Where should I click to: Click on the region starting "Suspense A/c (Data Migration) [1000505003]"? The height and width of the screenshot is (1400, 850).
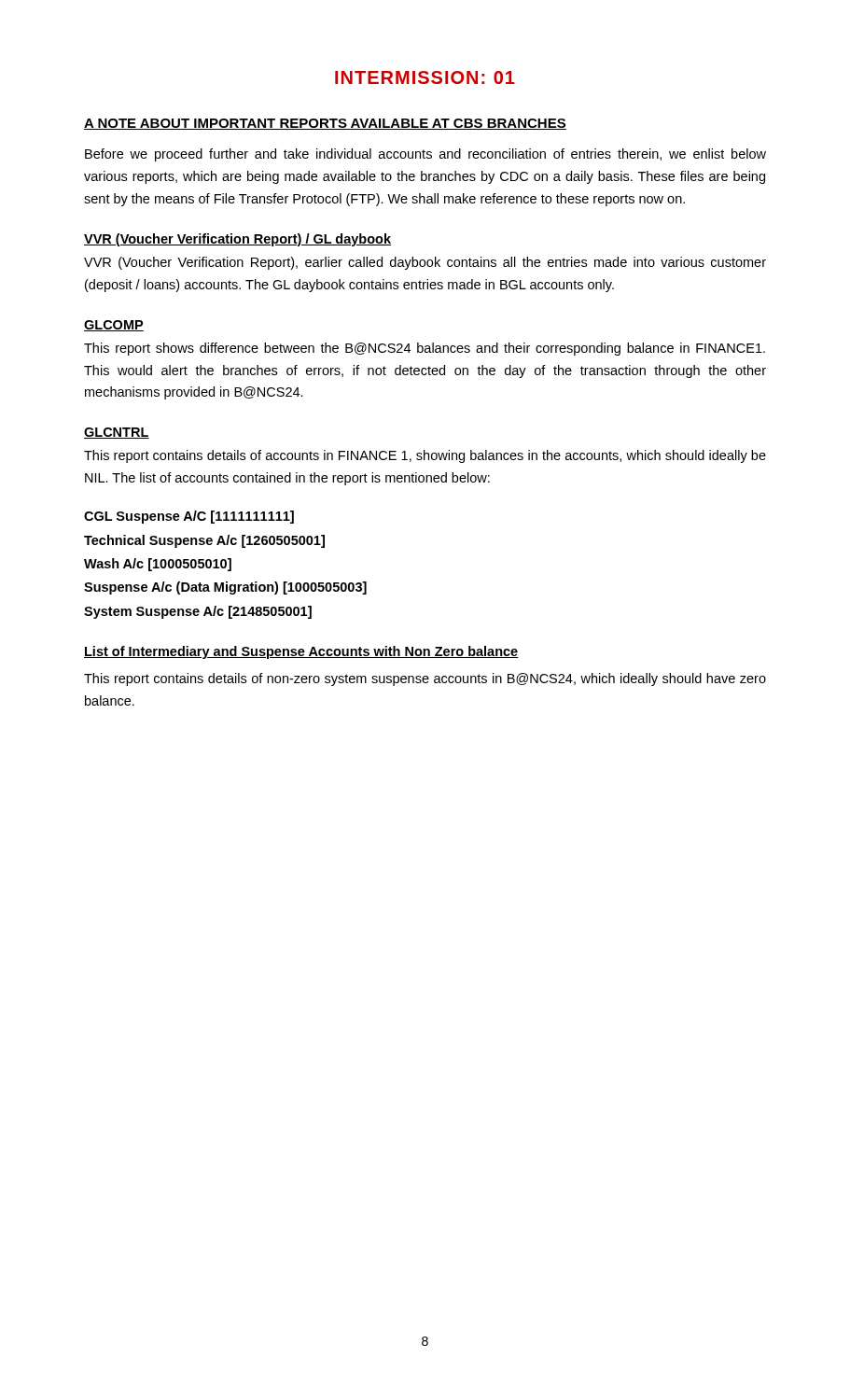pos(225,587)
